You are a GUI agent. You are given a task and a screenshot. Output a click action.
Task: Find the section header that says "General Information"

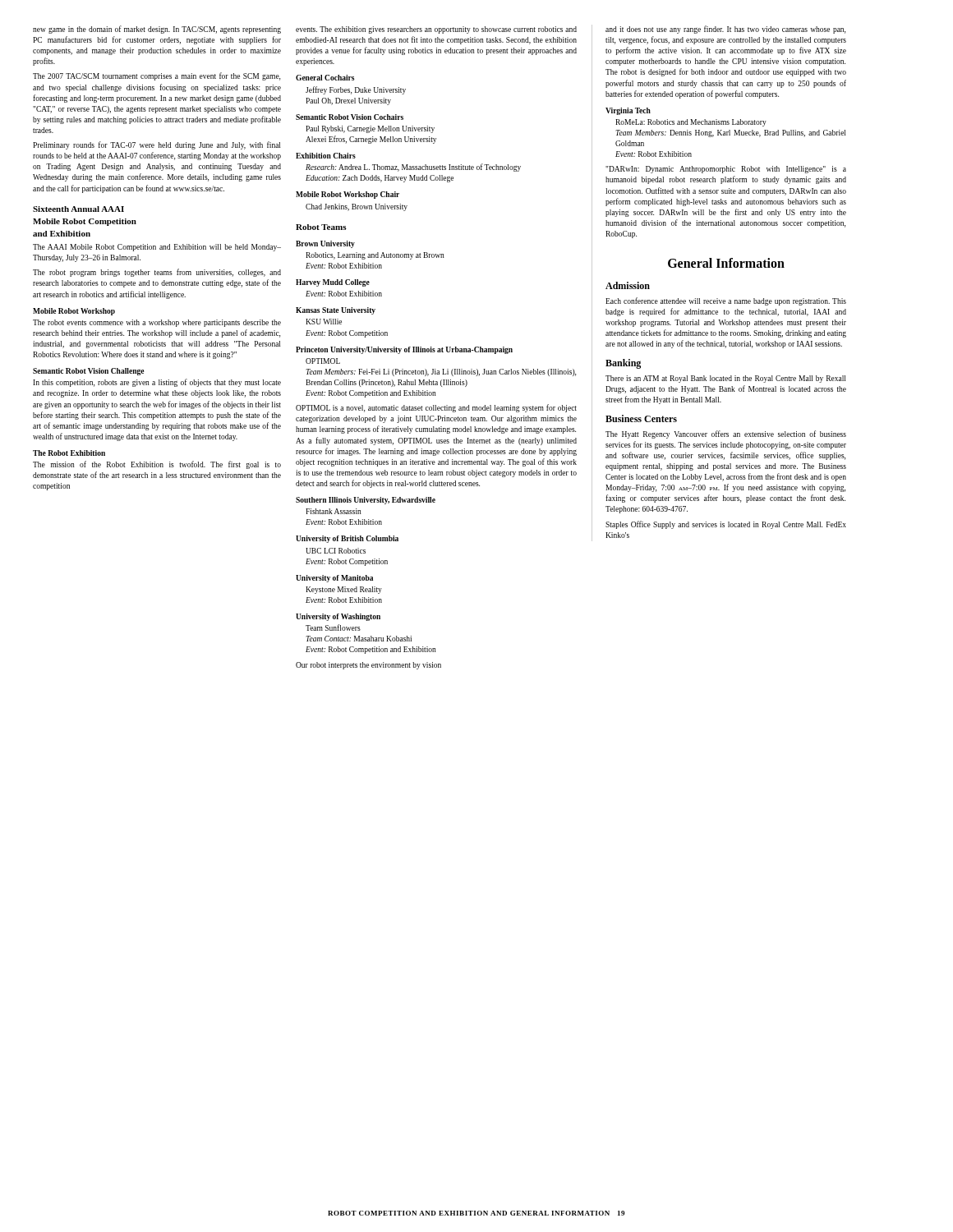(x=726, y=264)
